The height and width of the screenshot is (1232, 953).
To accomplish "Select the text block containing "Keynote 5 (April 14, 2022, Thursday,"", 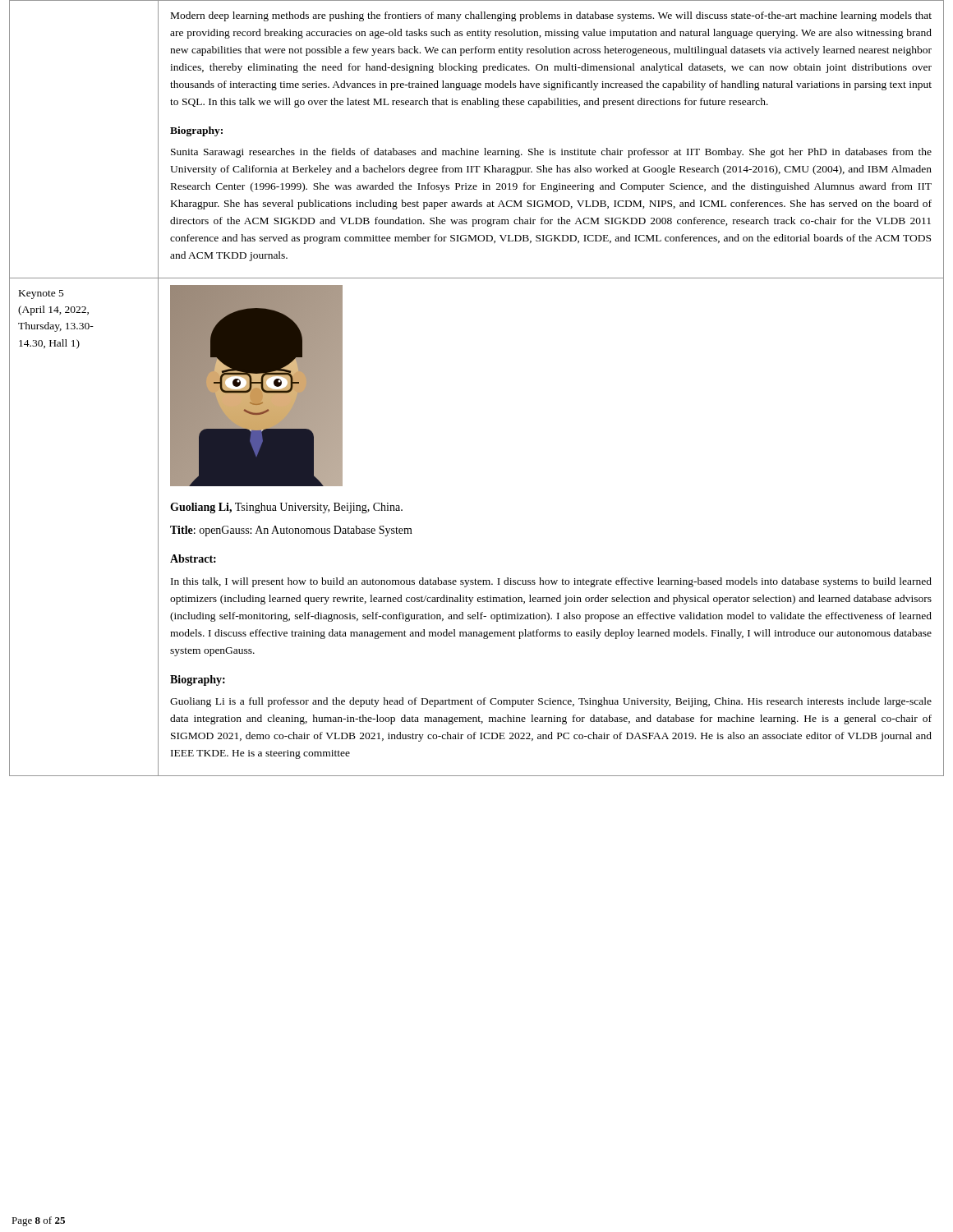I will [x=56, y=318].
